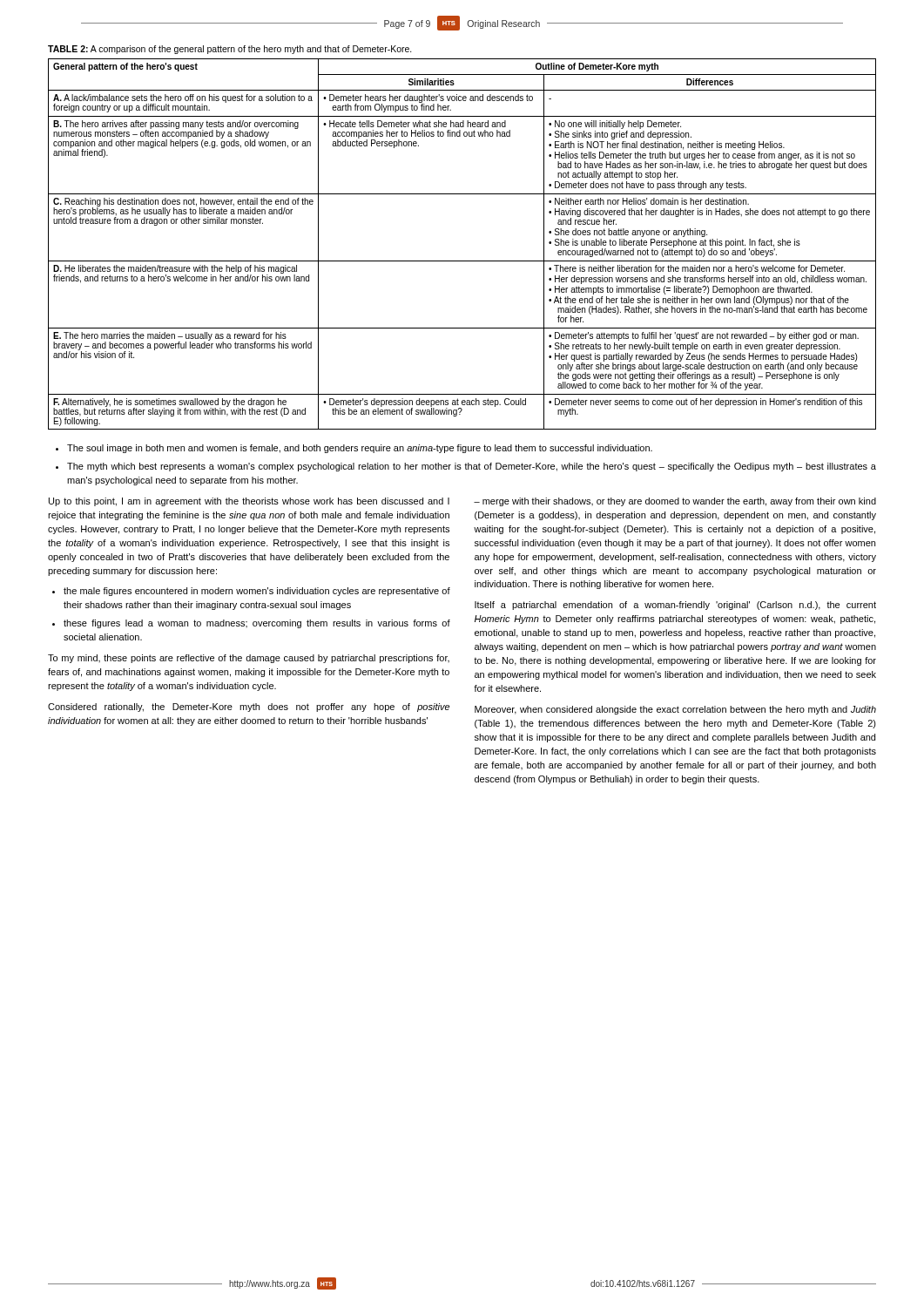Viewport: 924px width, 1307px height.
Task: Select the text block starting "The soul image in both men"
Action: (360, 448)
